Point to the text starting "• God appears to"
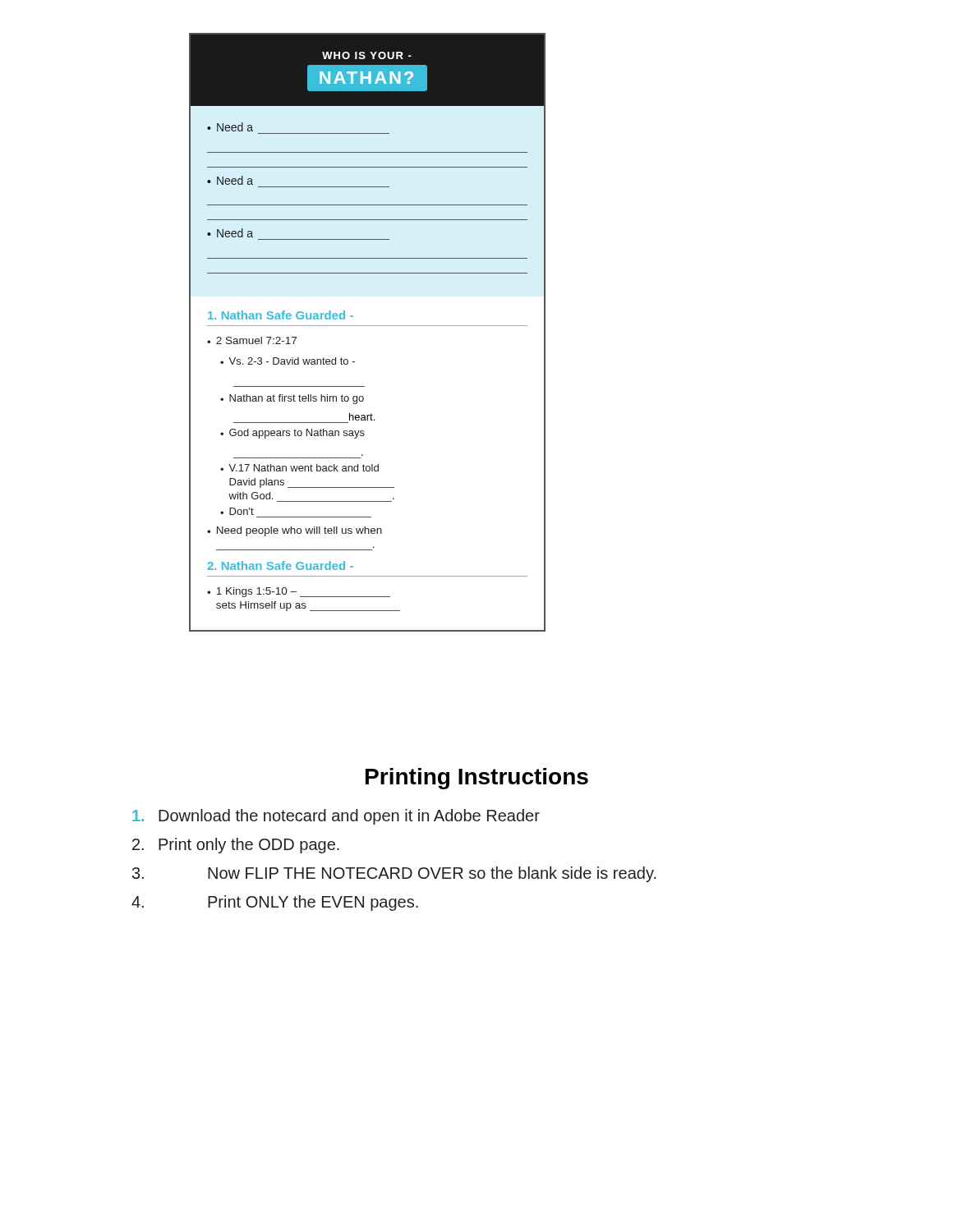Viewport: 953px width, 1232px height. click(x=292, y=434)
